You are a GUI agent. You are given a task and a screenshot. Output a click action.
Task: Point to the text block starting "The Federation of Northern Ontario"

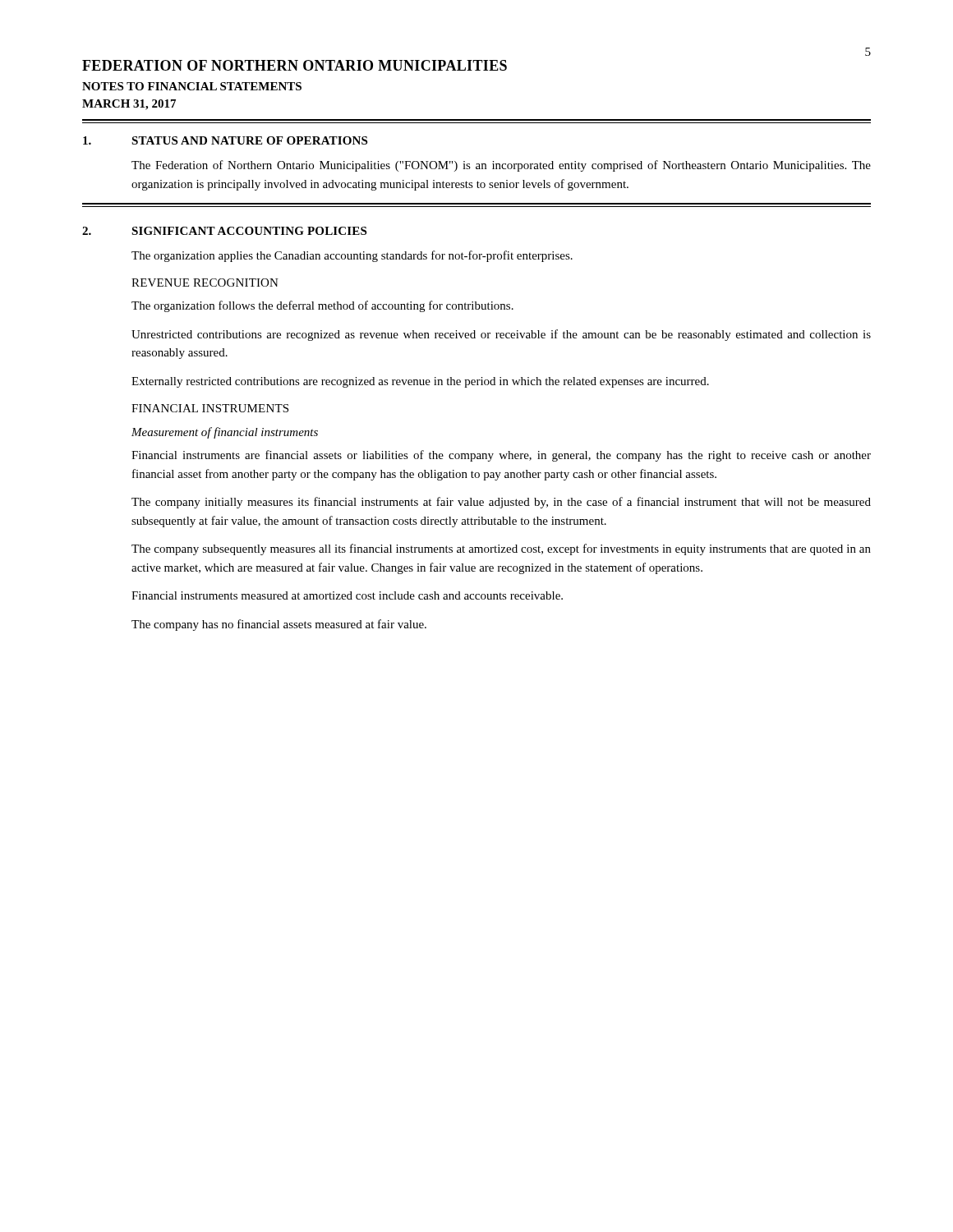point(501,174)
